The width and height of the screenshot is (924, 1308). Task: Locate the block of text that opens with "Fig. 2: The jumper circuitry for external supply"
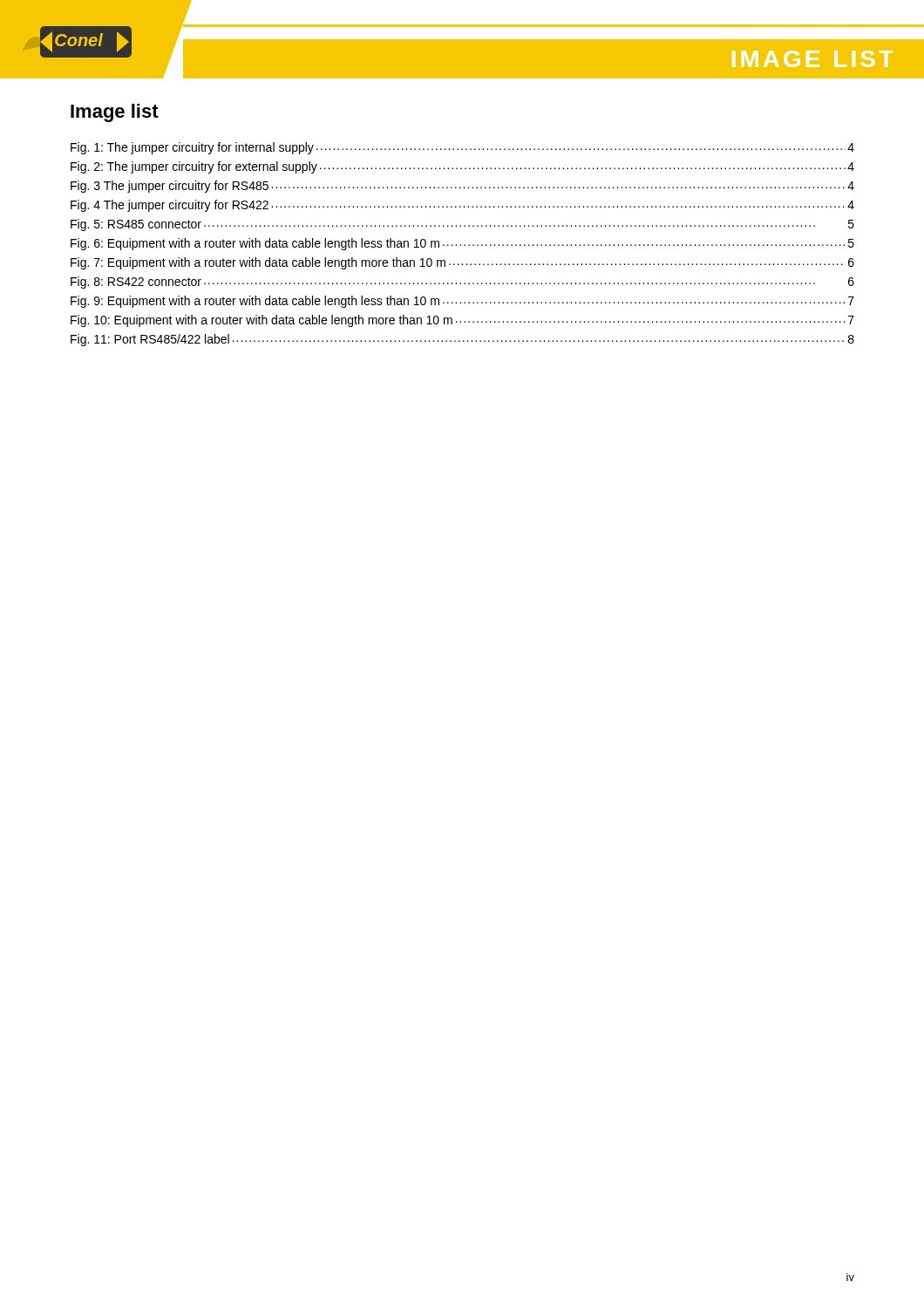click(462, 167)
